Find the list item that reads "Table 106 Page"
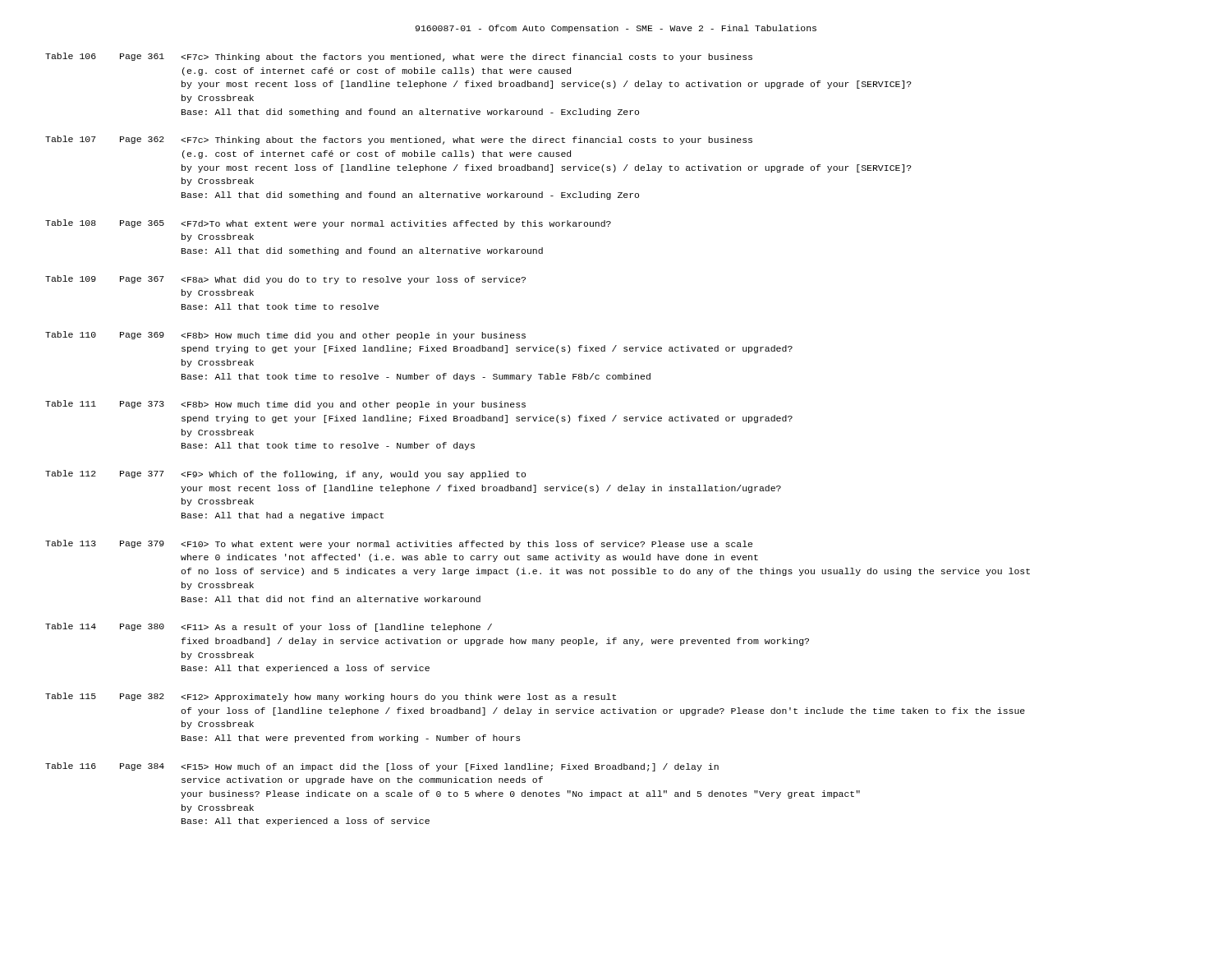The image size is (1232, 953). click(x=616, y=85)
